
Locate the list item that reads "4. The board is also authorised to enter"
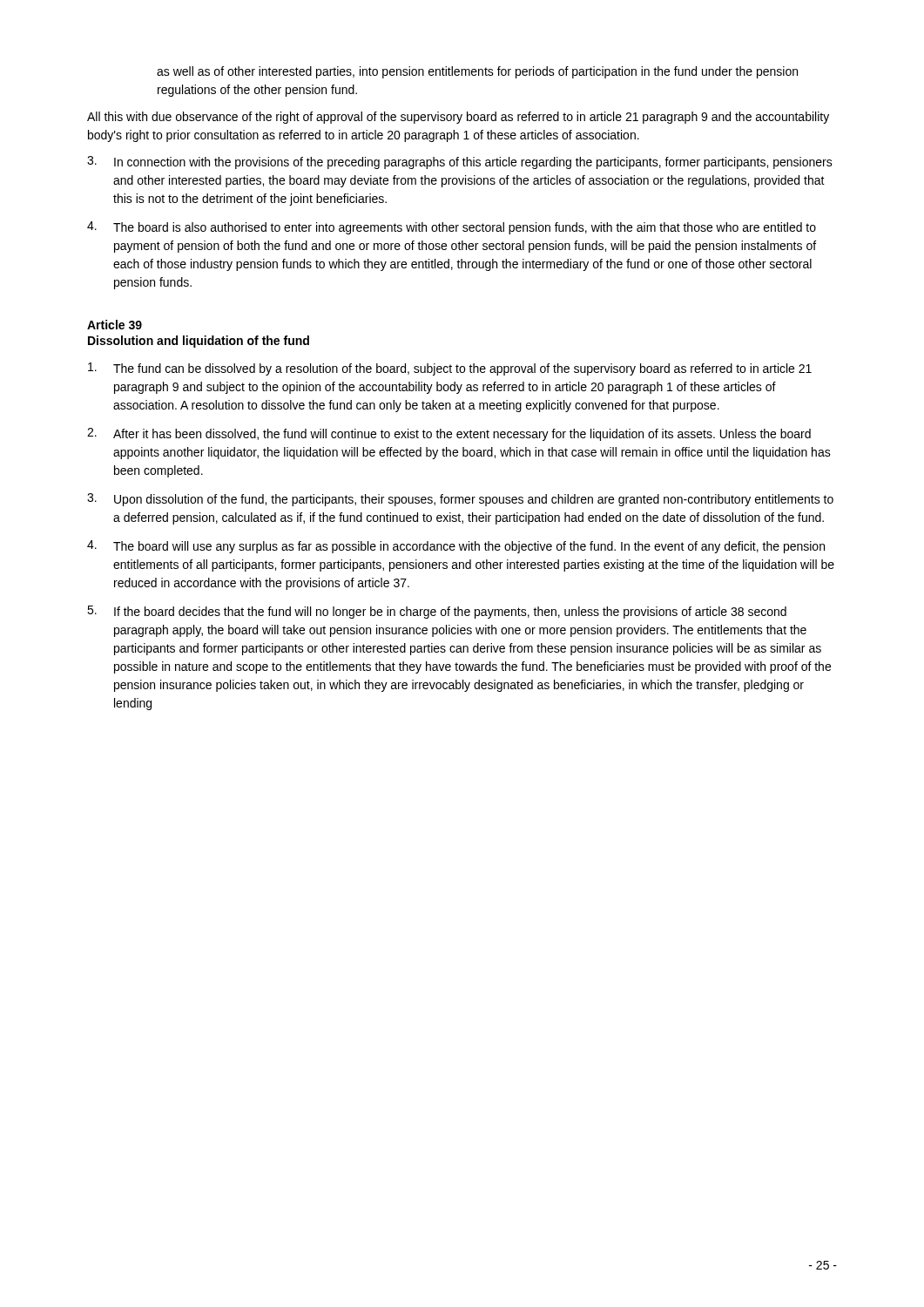[x=462, y=255]
